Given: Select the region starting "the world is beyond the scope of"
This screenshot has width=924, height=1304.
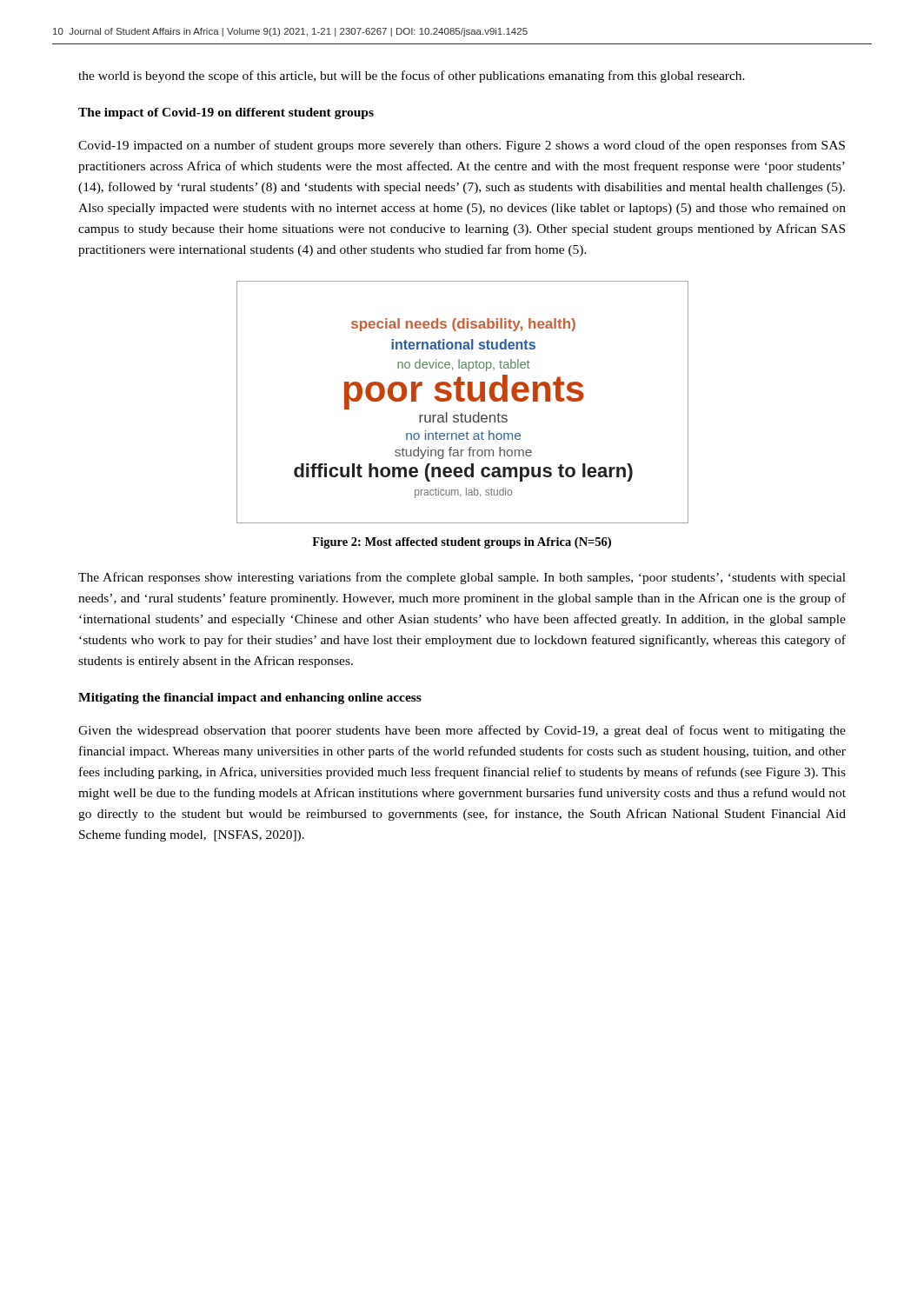Looking at the screenshot, I should point(412,75).
